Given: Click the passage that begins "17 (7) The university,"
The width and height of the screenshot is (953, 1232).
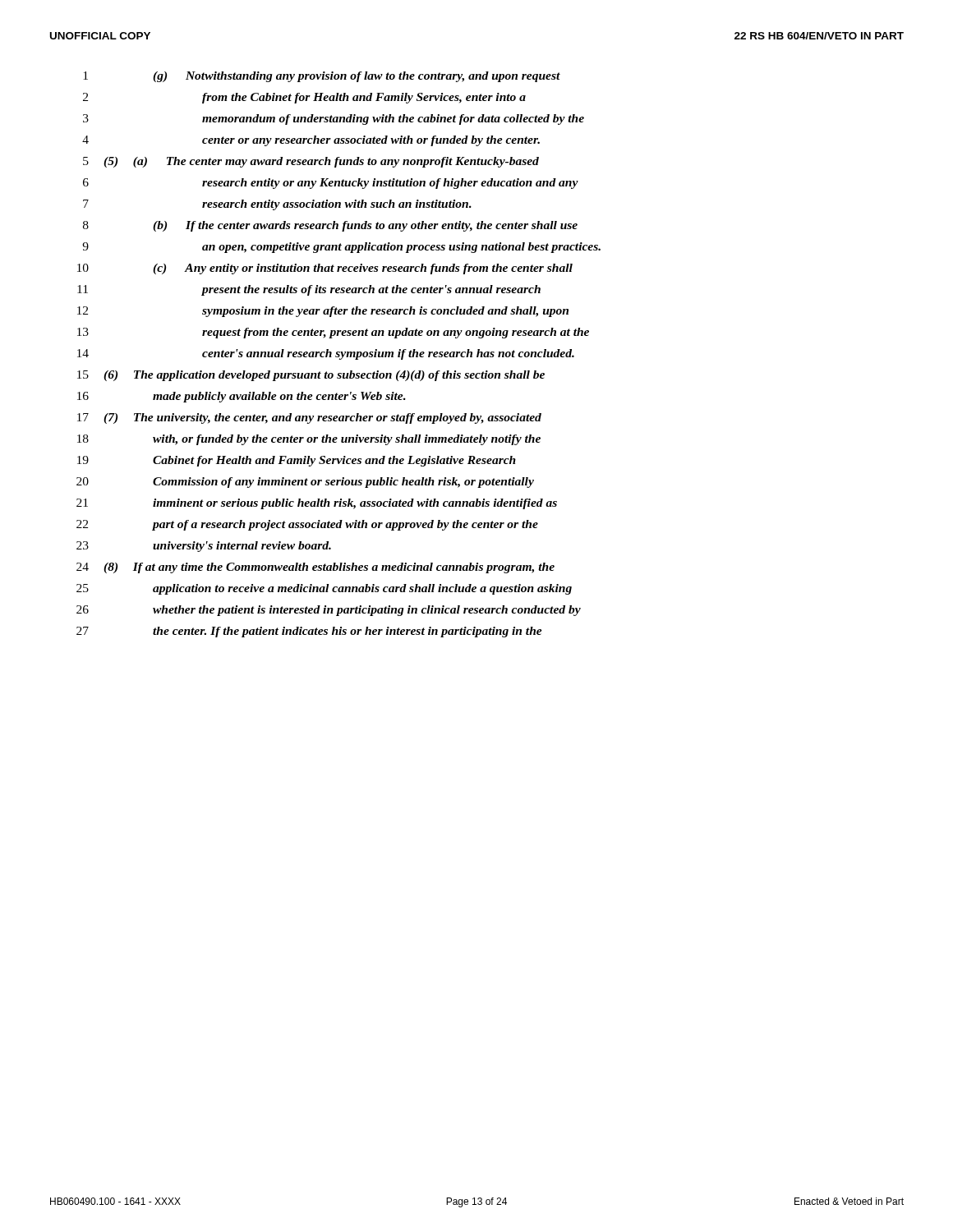Looking at the screenshot, I should coord(476,417).
